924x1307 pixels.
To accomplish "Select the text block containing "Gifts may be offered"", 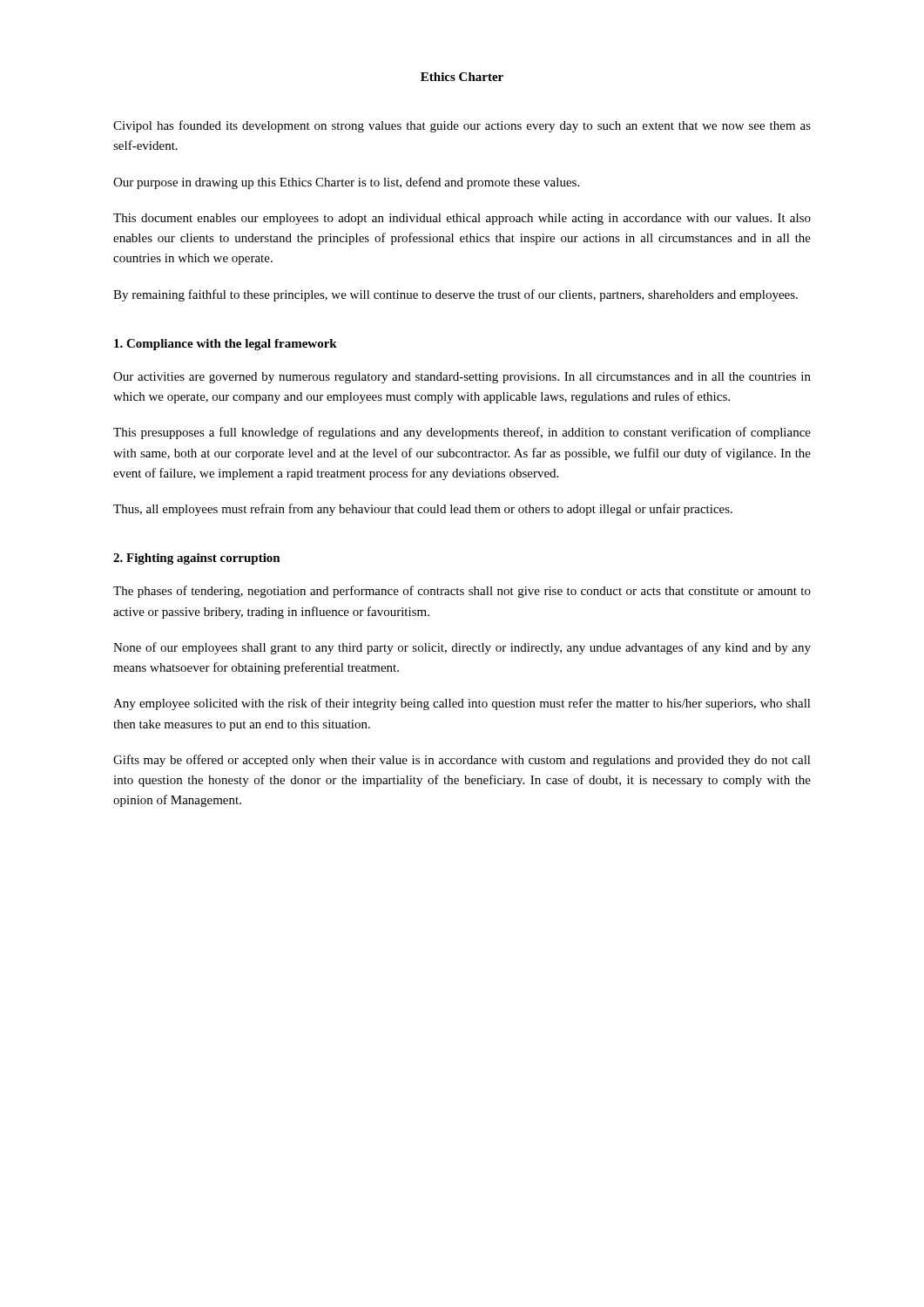I will point(462,780).
